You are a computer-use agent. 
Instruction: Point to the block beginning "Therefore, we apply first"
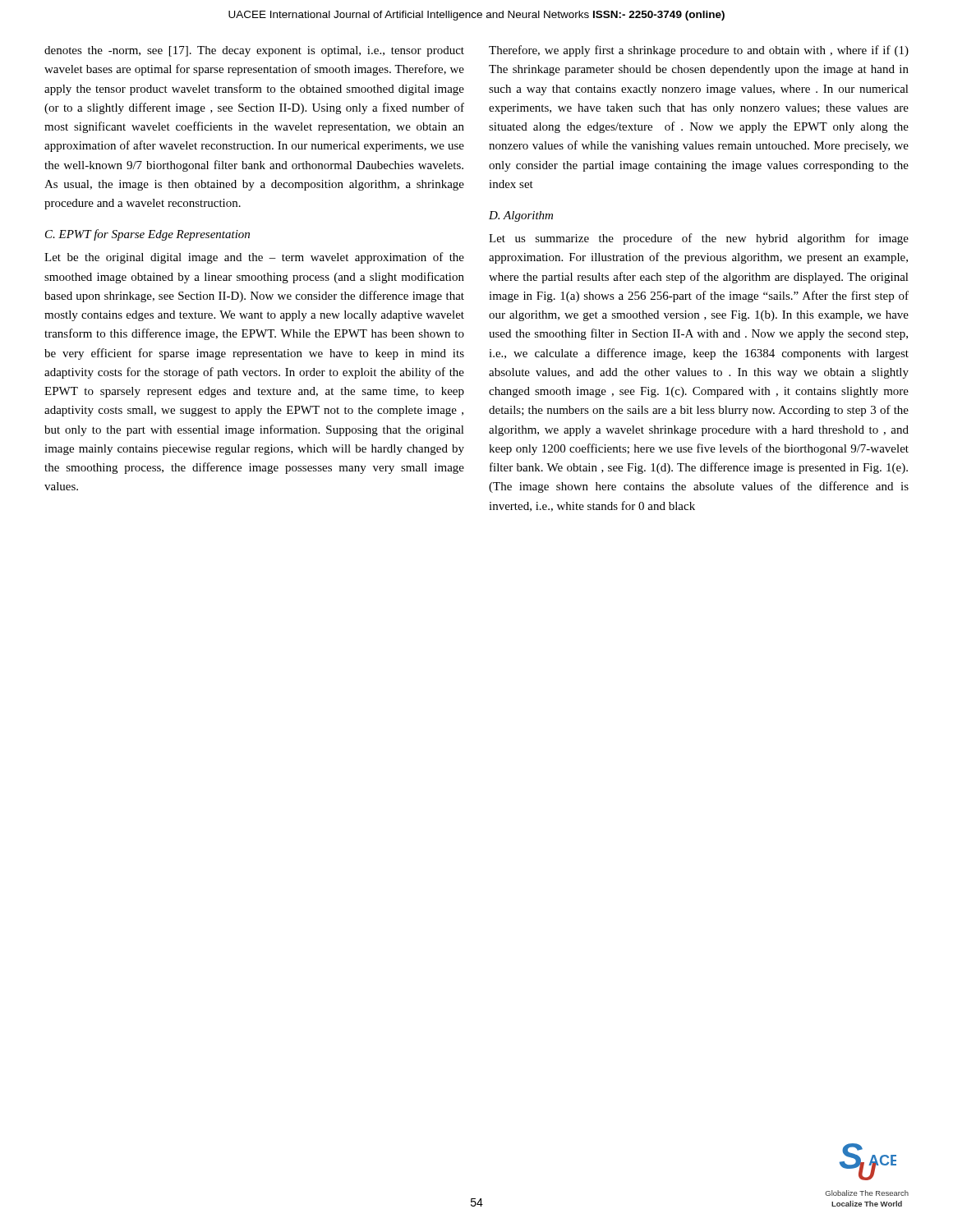click(699, 117)
